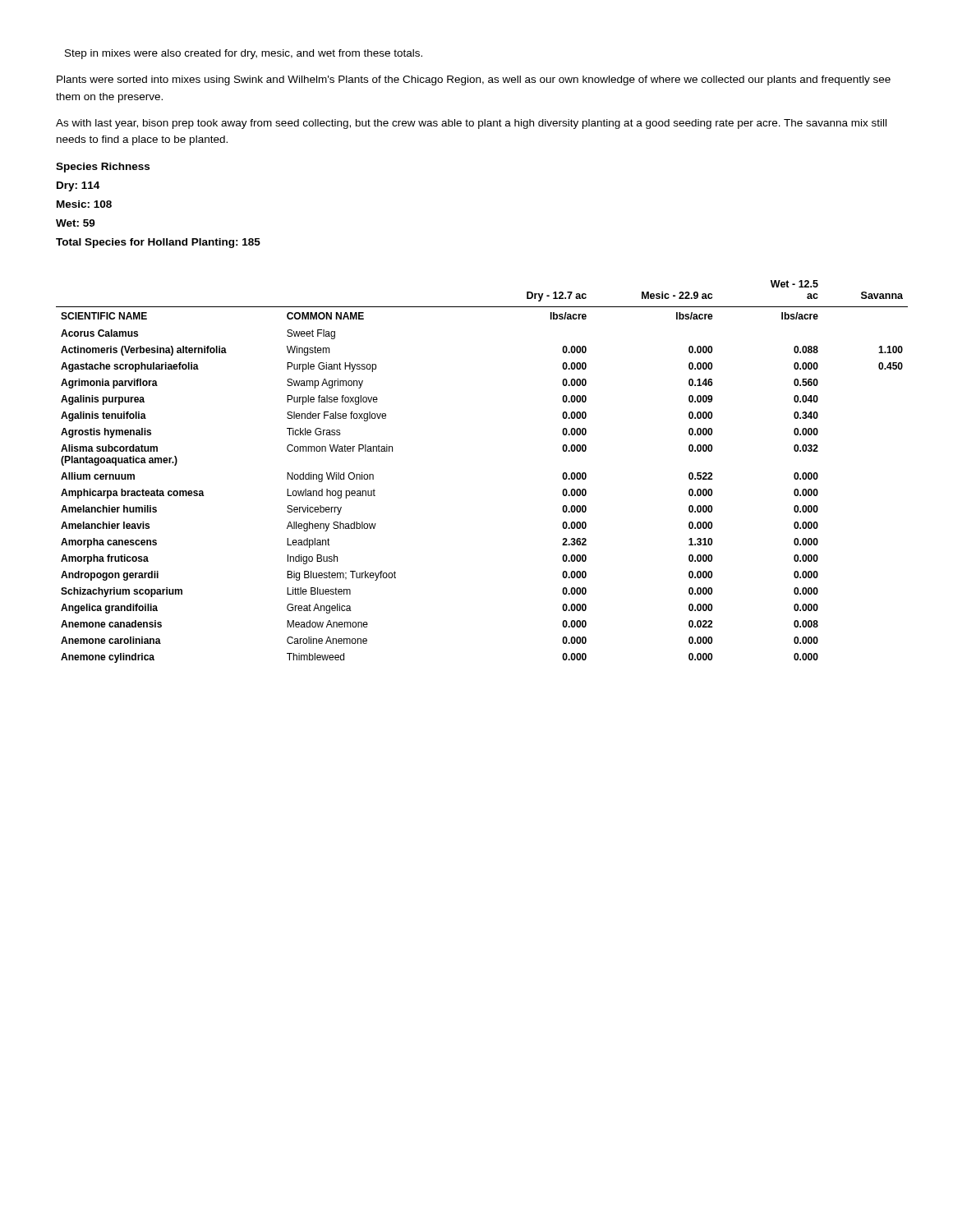
Task: Click the table
Action: tap(482, 471)
